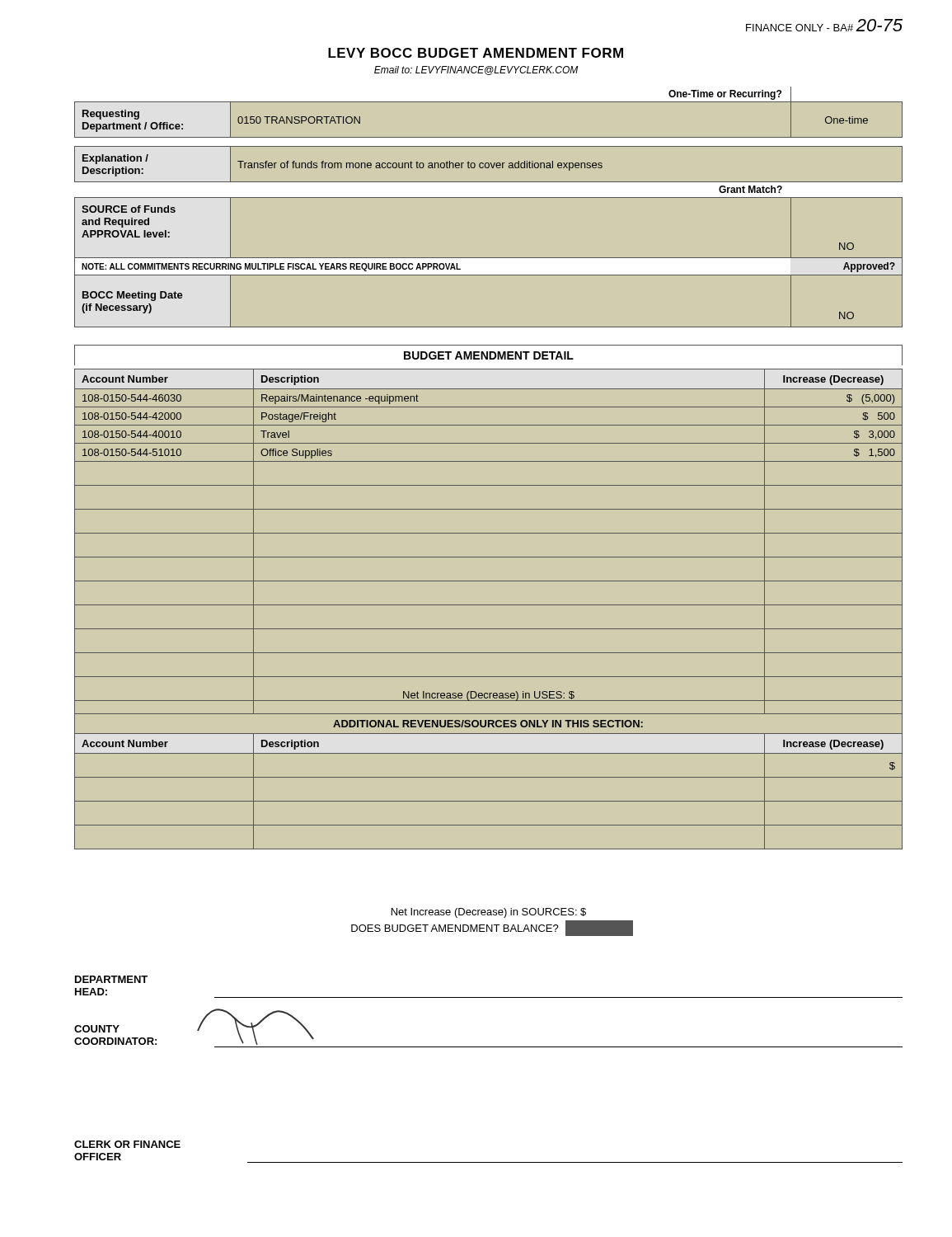
Task: Select the block starting "Email to: LEVYFINANCE@LEVYCLERK.COM"
Action: pos(476,70)
